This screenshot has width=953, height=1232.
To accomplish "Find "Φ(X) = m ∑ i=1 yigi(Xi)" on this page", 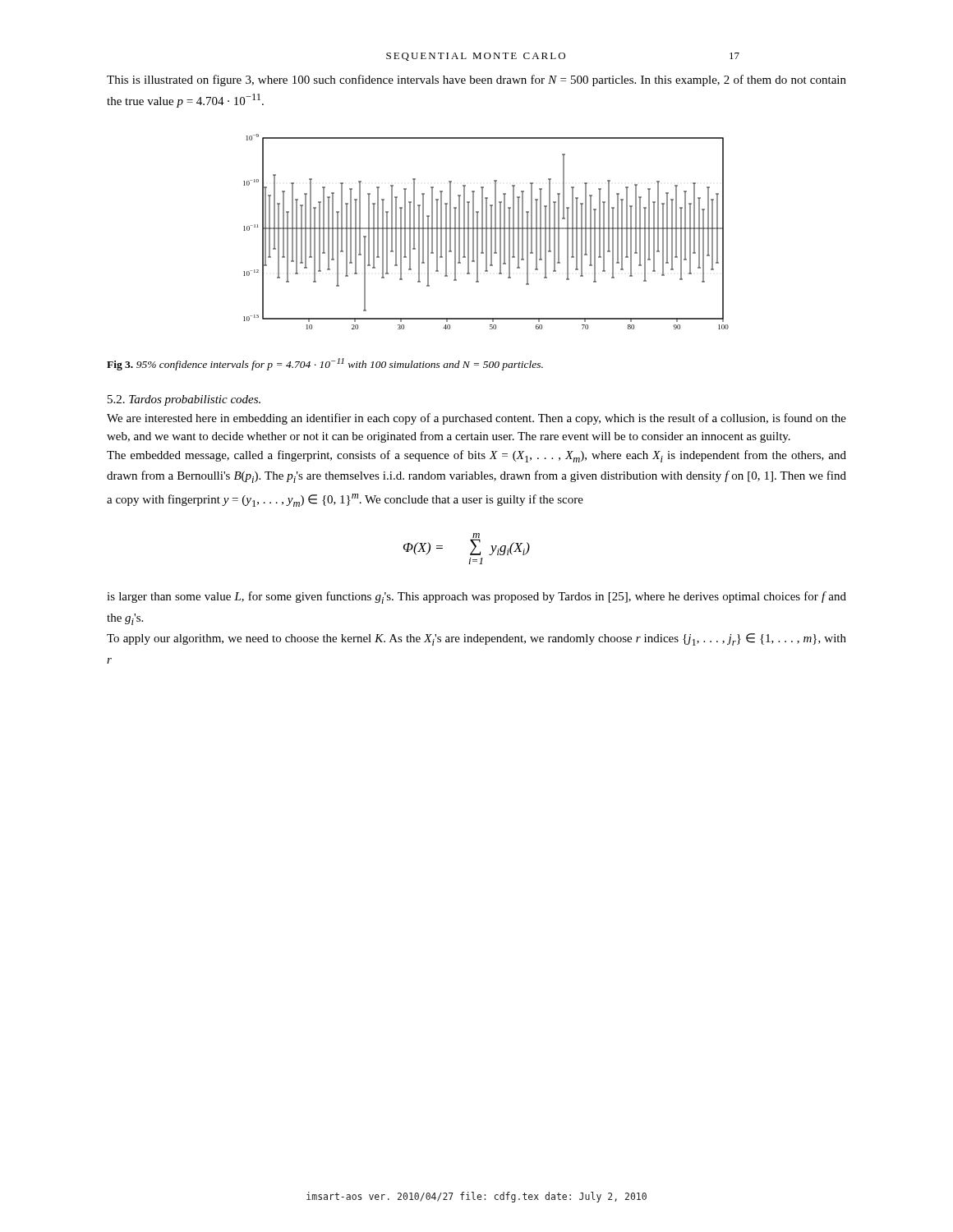I will [x=476, y=548].
